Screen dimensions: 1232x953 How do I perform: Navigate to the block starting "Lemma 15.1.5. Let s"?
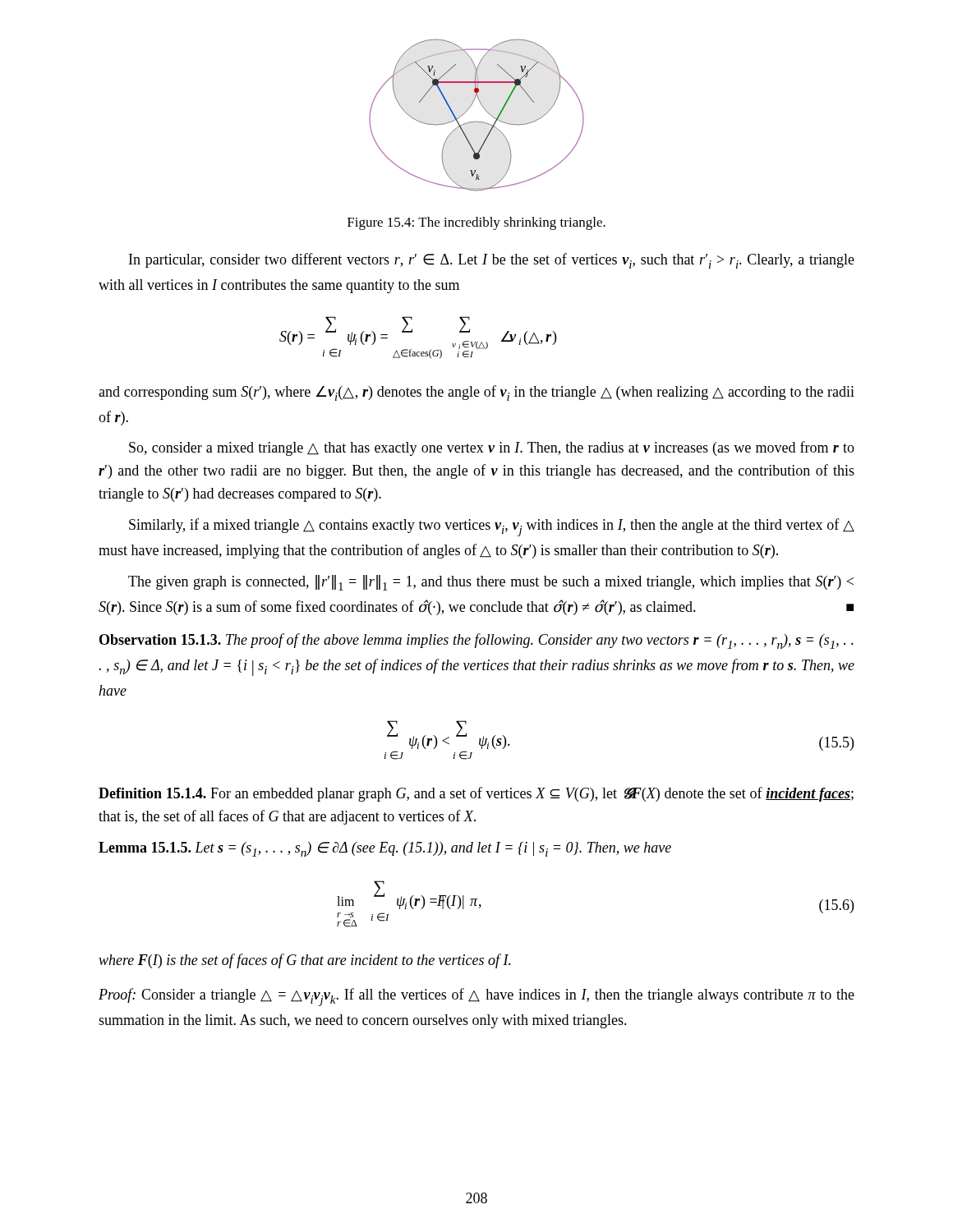[385, 849]
